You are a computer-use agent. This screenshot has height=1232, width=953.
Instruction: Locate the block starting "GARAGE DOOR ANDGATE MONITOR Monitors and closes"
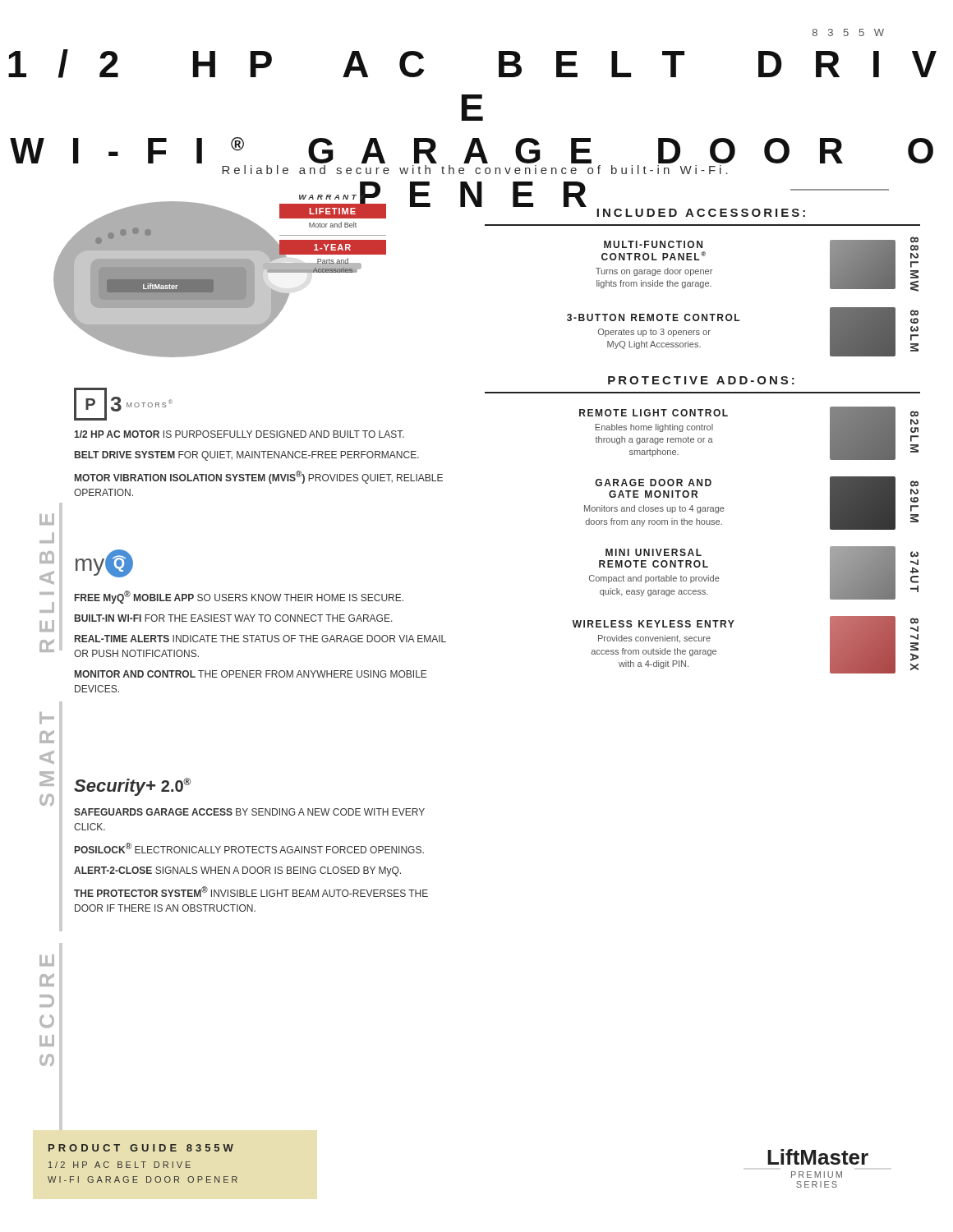[x=702, y=503]
